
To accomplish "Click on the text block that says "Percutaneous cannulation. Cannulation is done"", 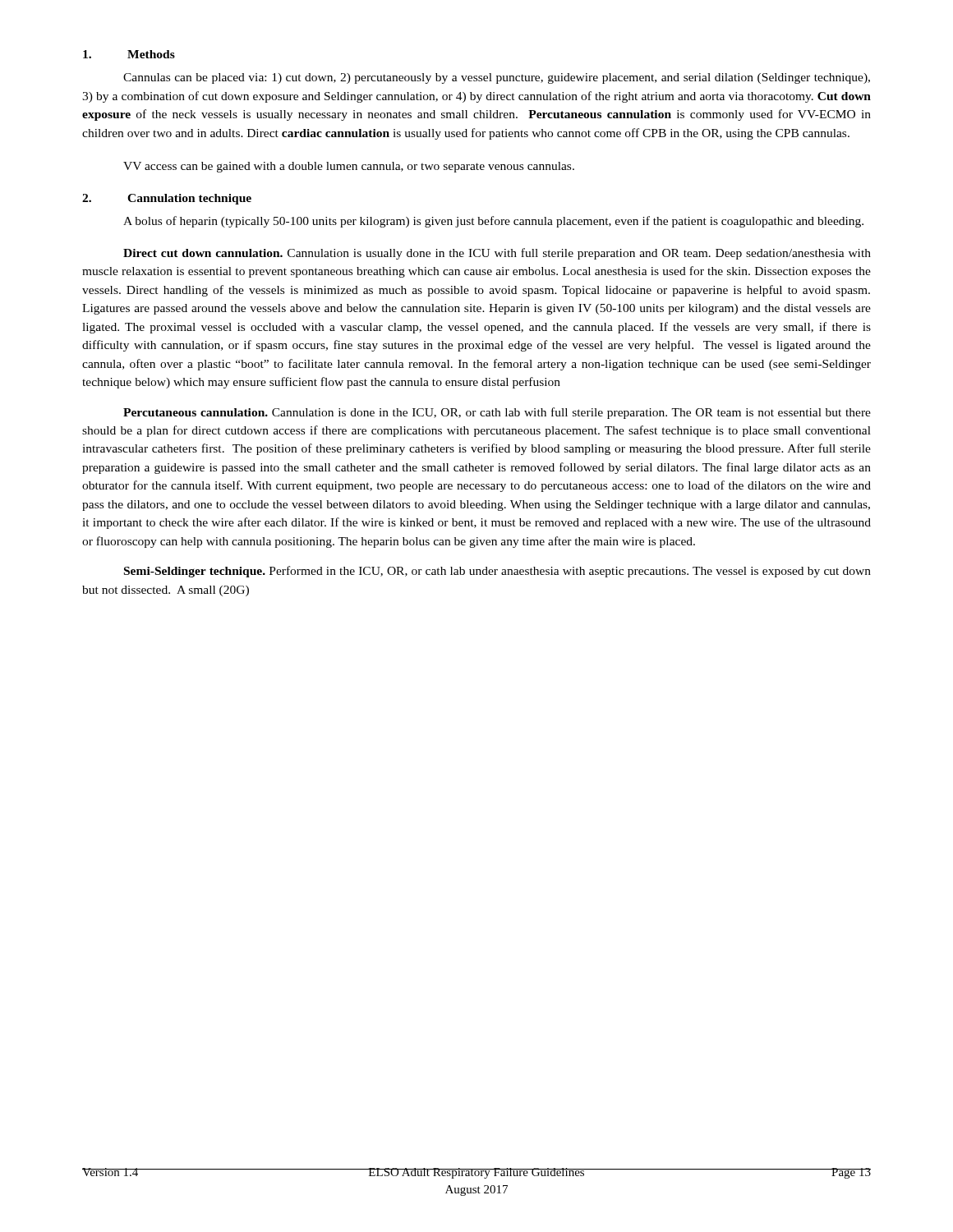I will pyautogui.click(x=476, y=477).
